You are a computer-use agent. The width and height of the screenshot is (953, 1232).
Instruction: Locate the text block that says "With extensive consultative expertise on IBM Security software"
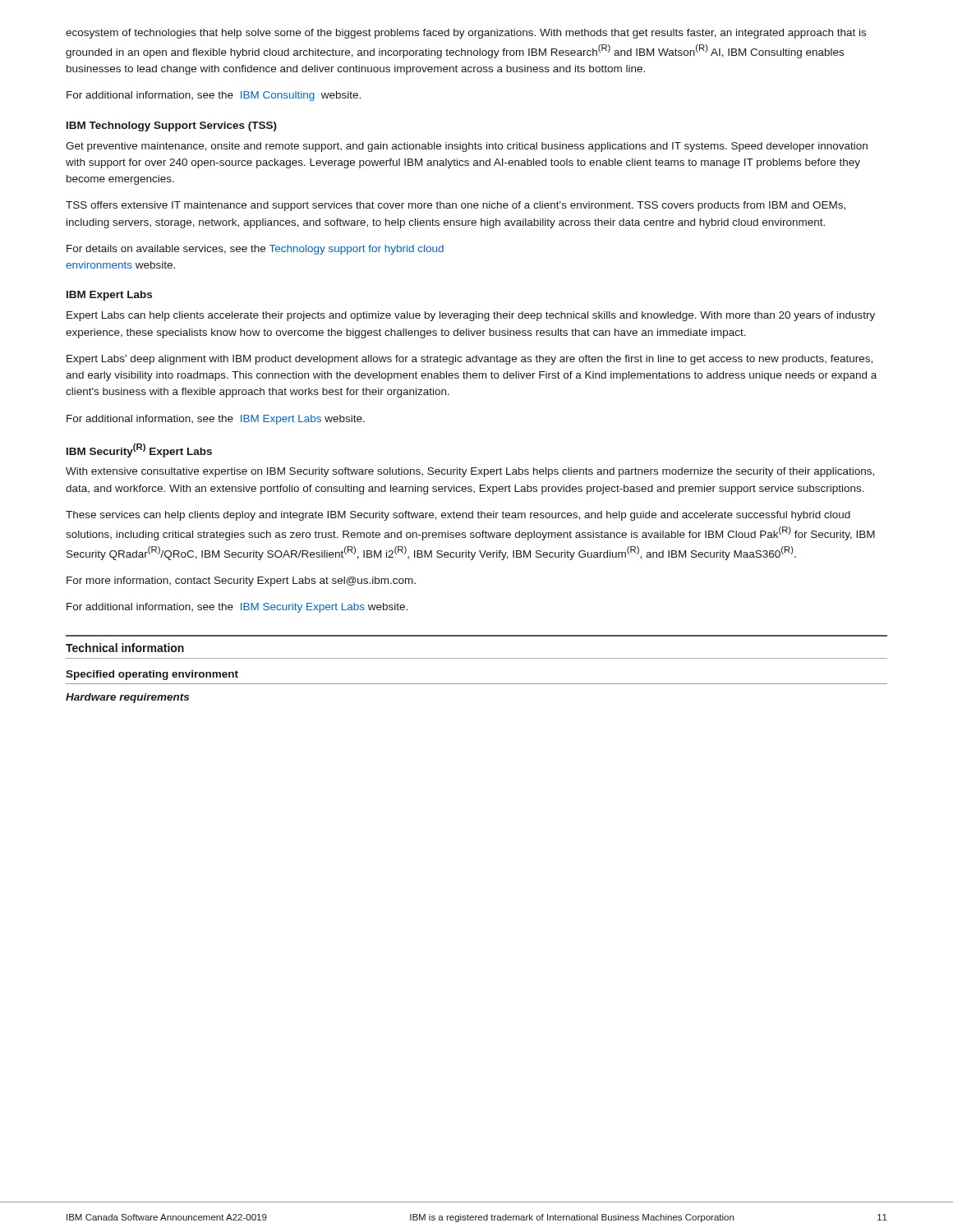pos(470,480)
